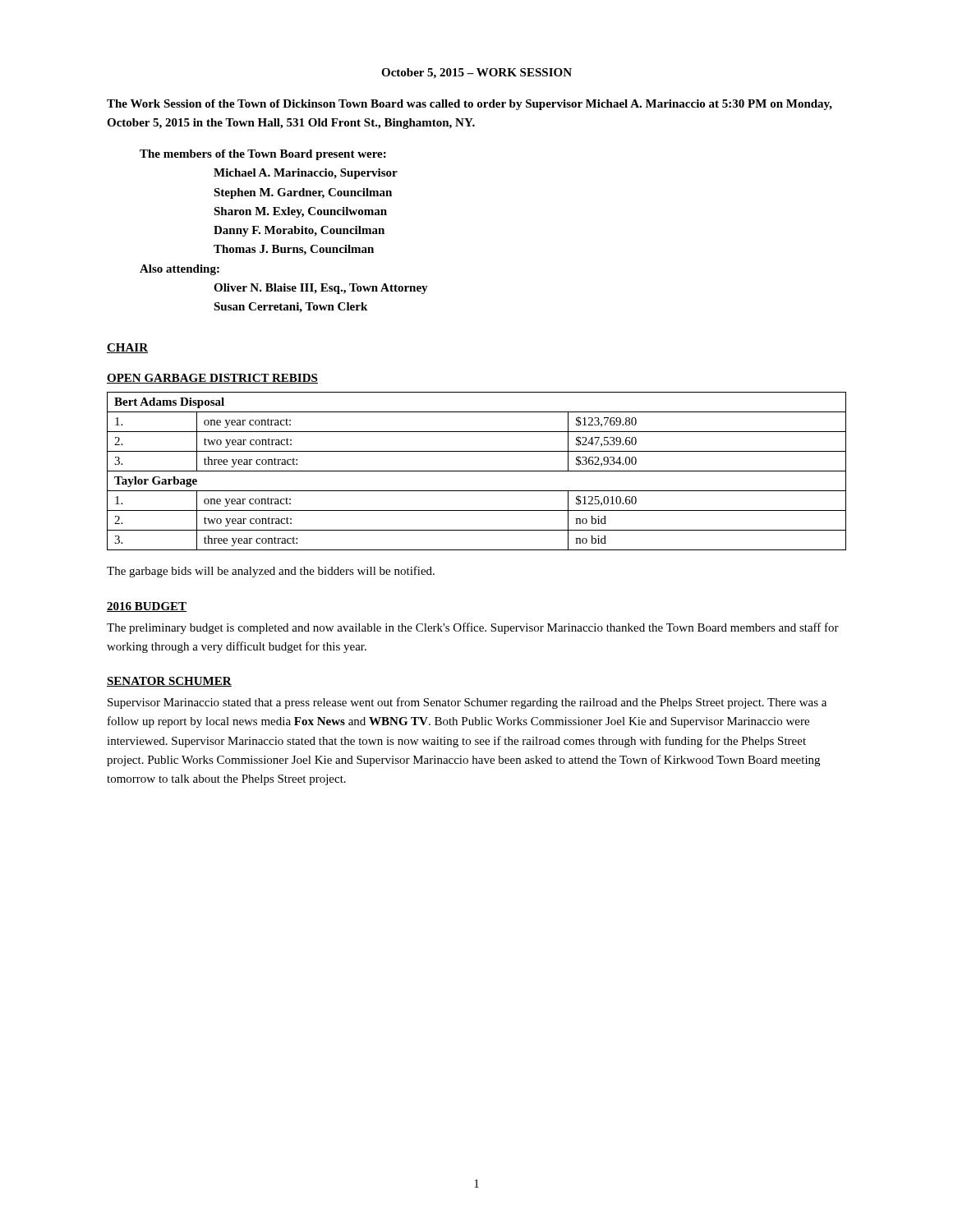
Task: Select the title that reads "October 5, 2015 – WORK SESSION"
Action: tap(476, 72)
